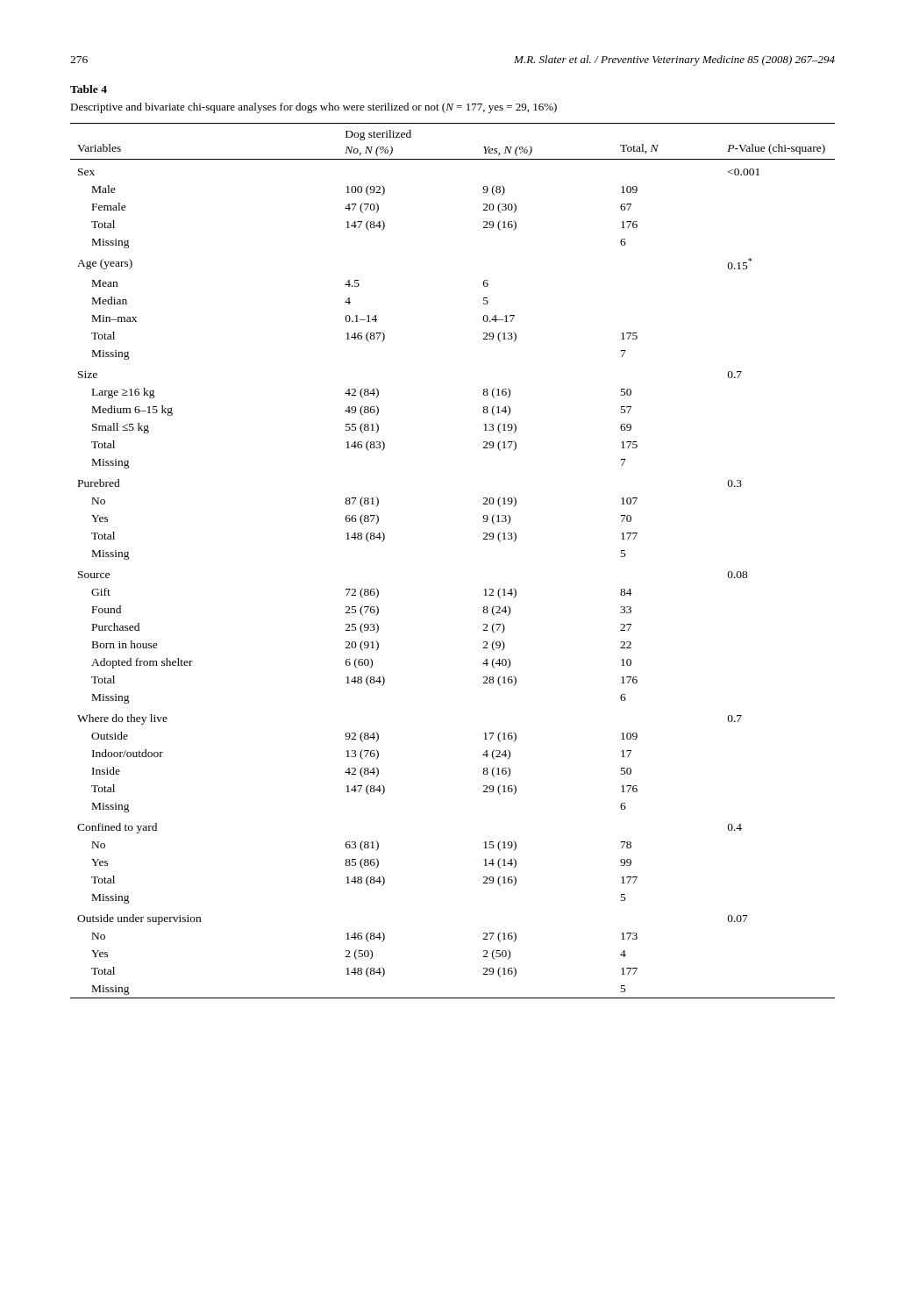Screen dimensions: 1316x905
Task: Click on the block starting "Table 4"
Action: pos(89,89)
